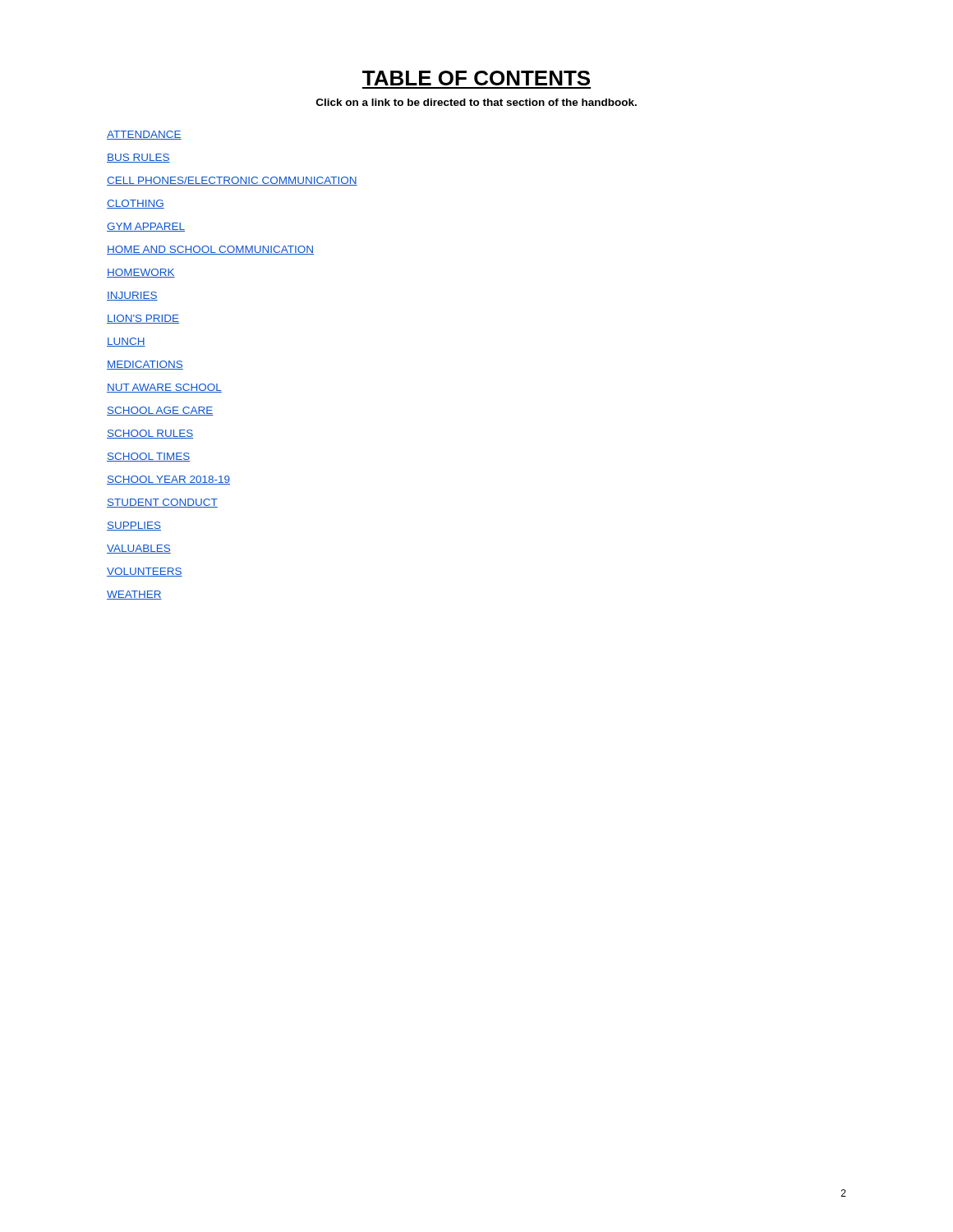Point to the text block starting "CELL PHONES/ELECTRONIC COMMUNICATION"

coord(232,180)
